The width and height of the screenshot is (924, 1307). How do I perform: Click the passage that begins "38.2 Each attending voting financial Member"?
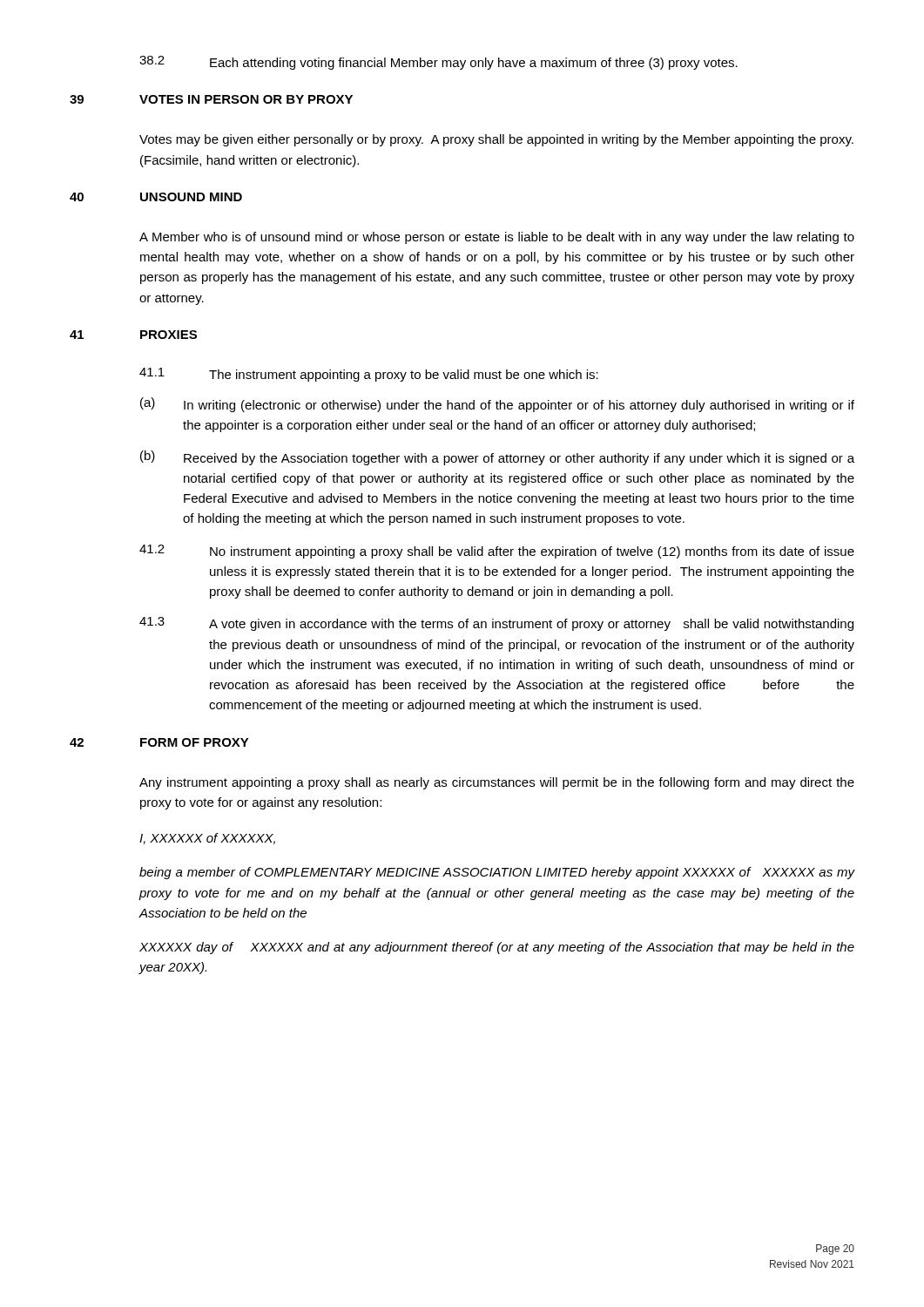tap(462, 62)
